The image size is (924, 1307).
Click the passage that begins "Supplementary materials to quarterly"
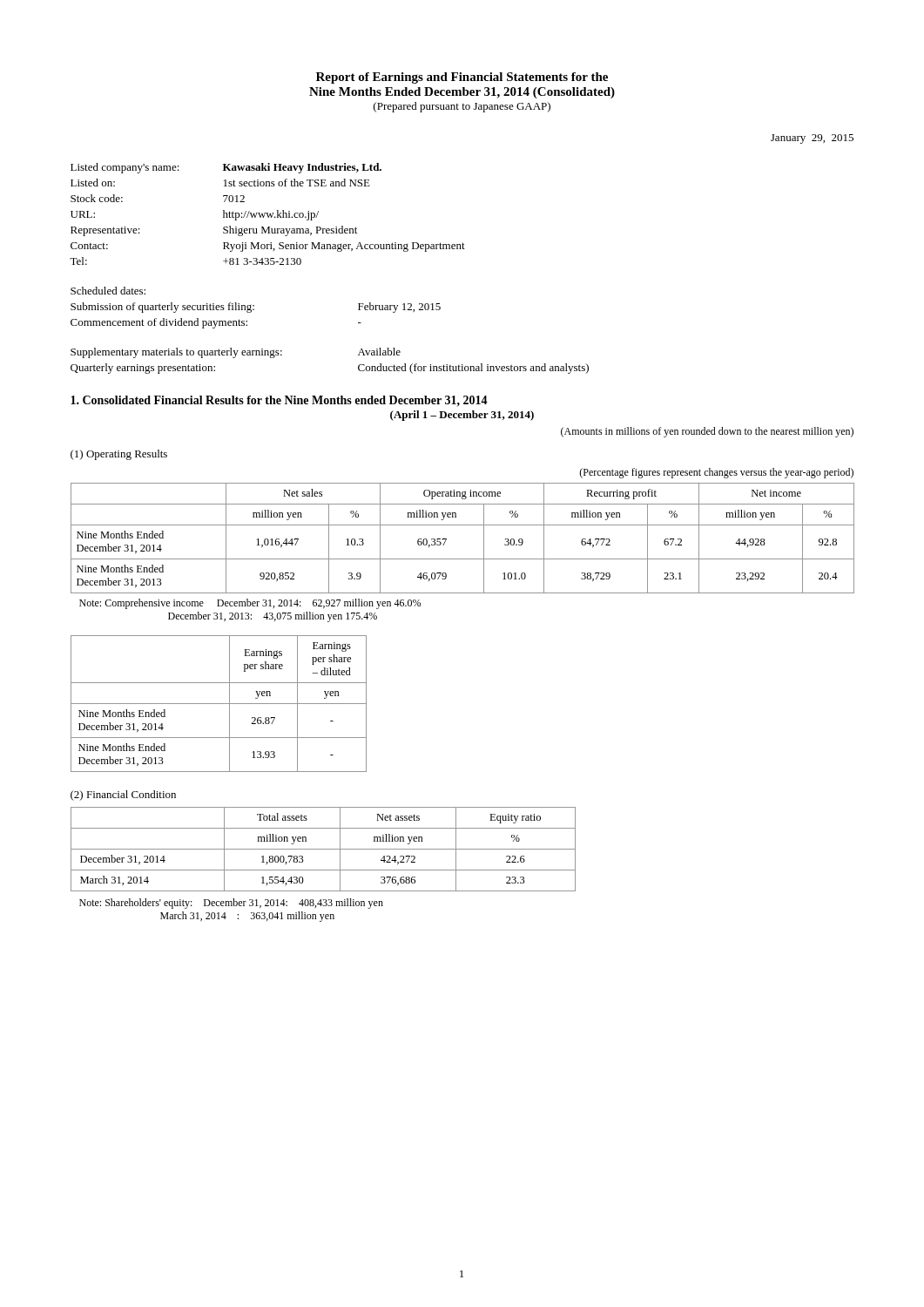point(462,360)
